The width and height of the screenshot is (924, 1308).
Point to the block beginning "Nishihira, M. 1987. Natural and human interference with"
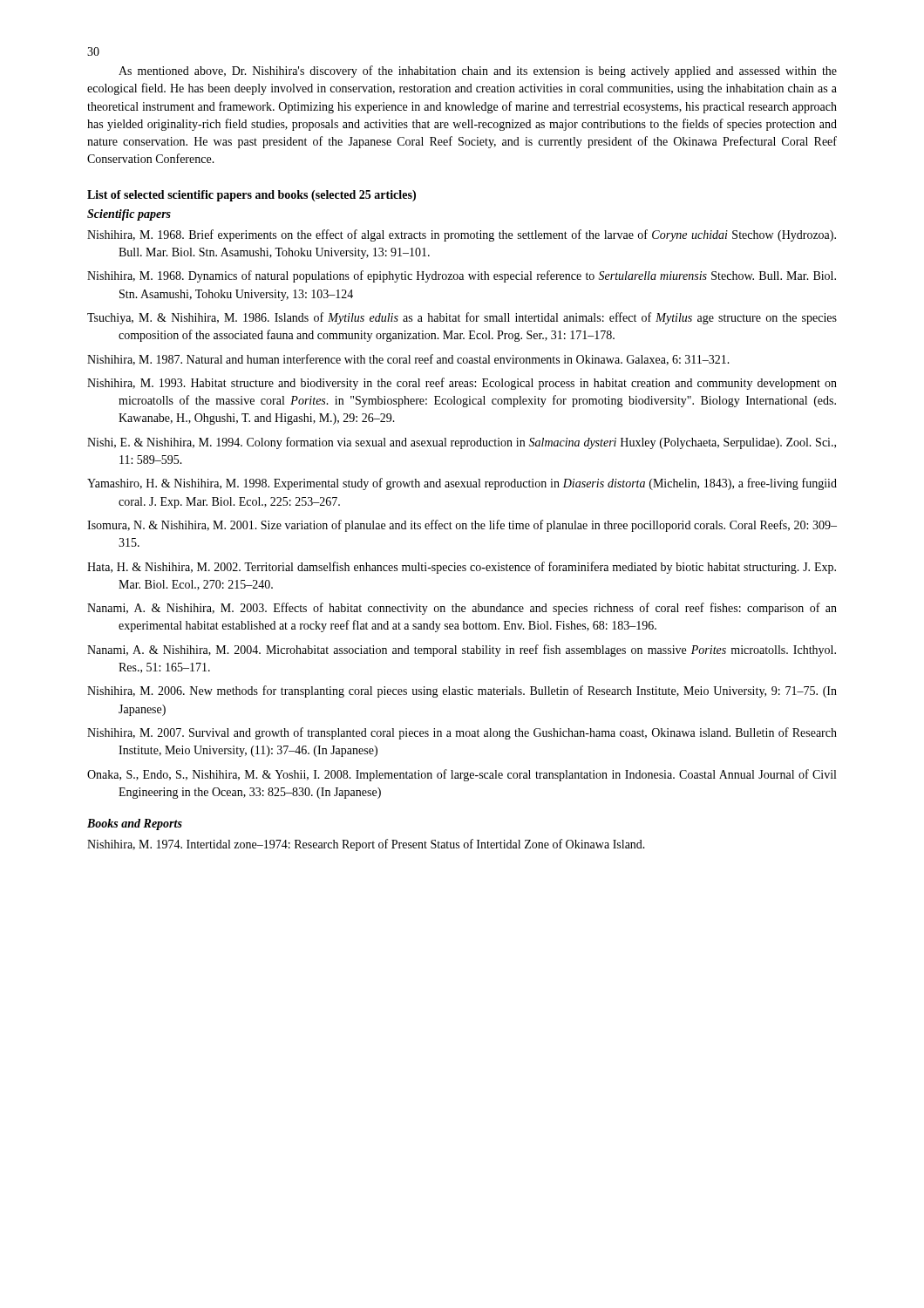point(409,359)
